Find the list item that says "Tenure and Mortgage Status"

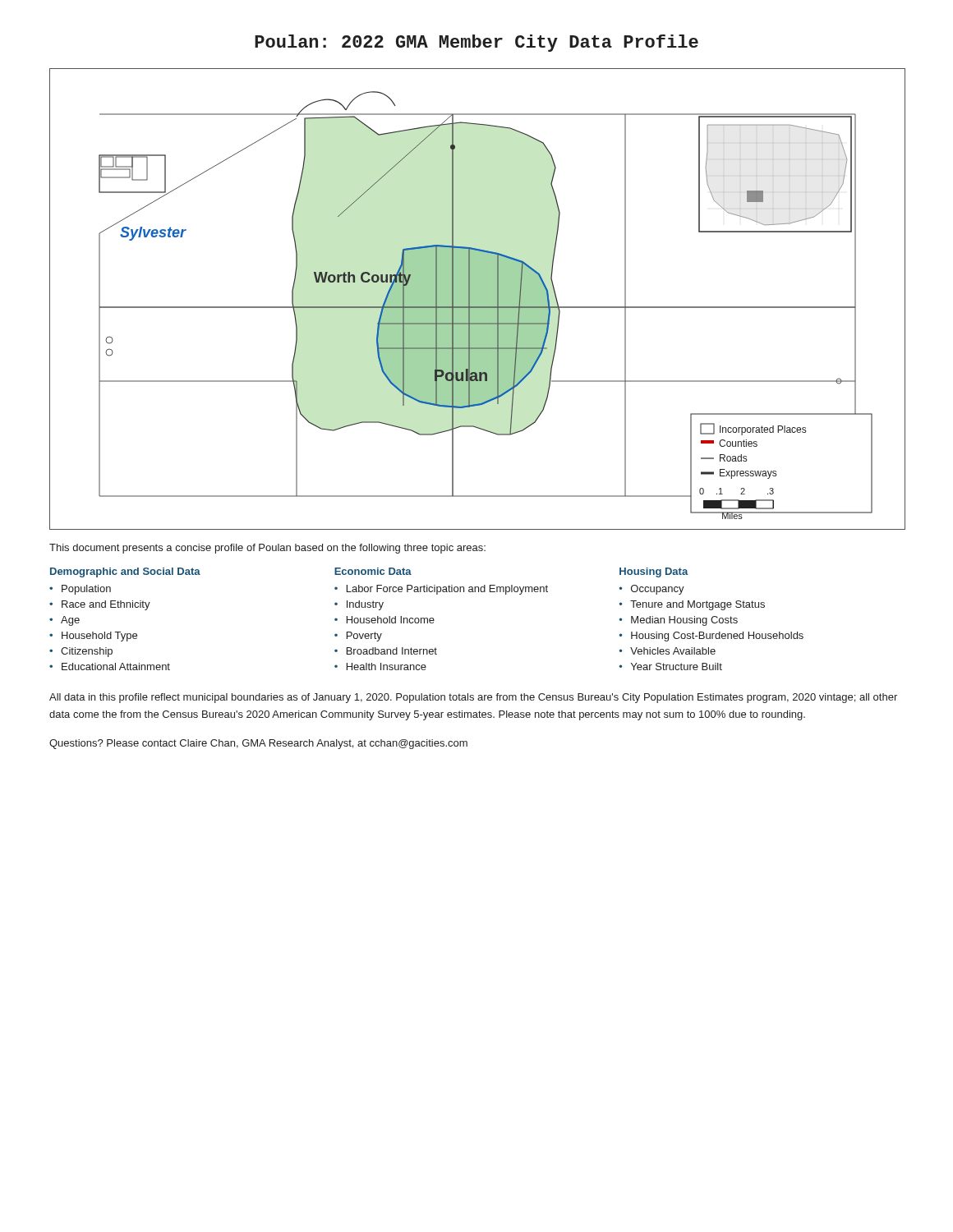point(698,604)
